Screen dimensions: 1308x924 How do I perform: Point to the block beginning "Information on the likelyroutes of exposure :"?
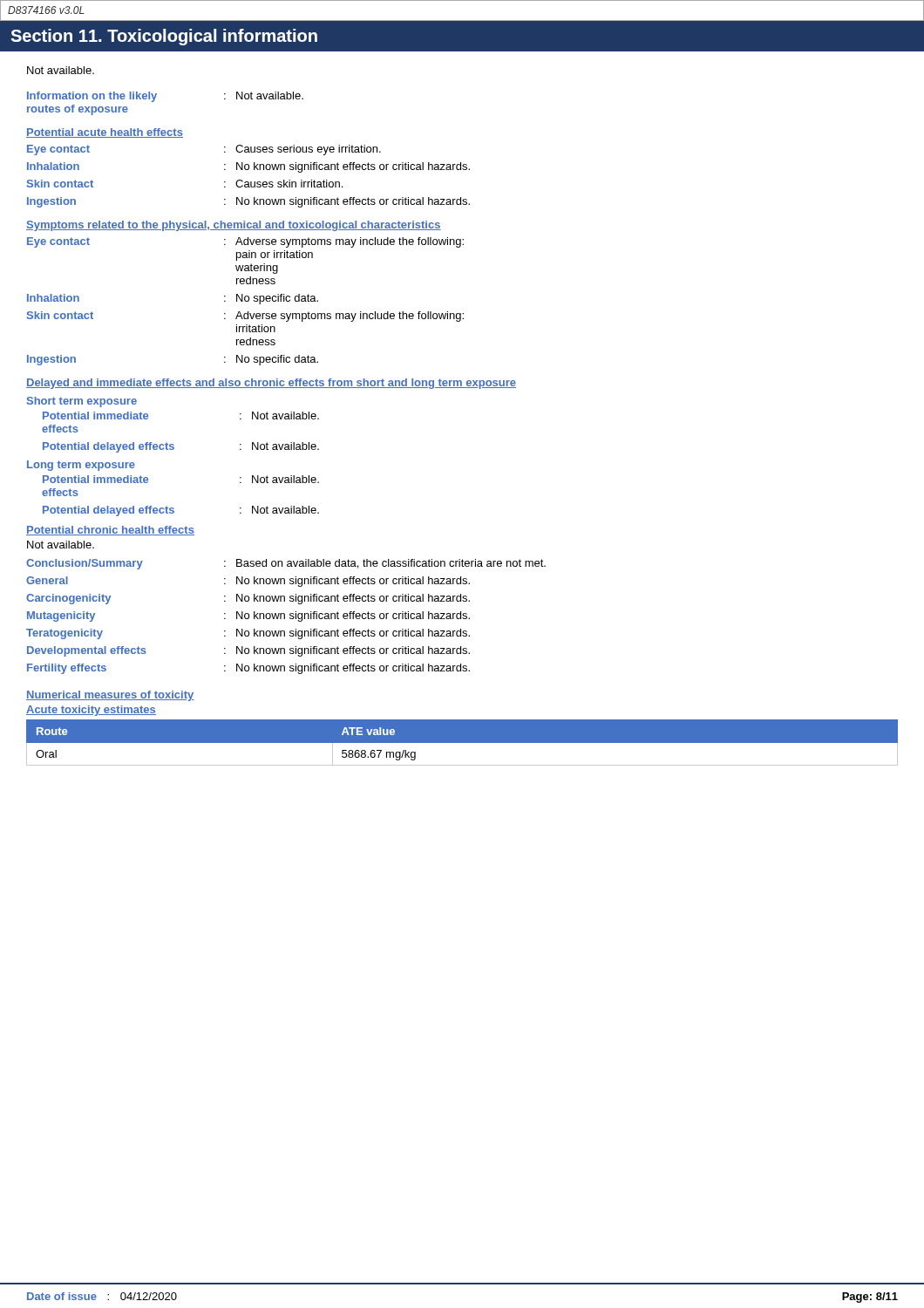point(94,96)
